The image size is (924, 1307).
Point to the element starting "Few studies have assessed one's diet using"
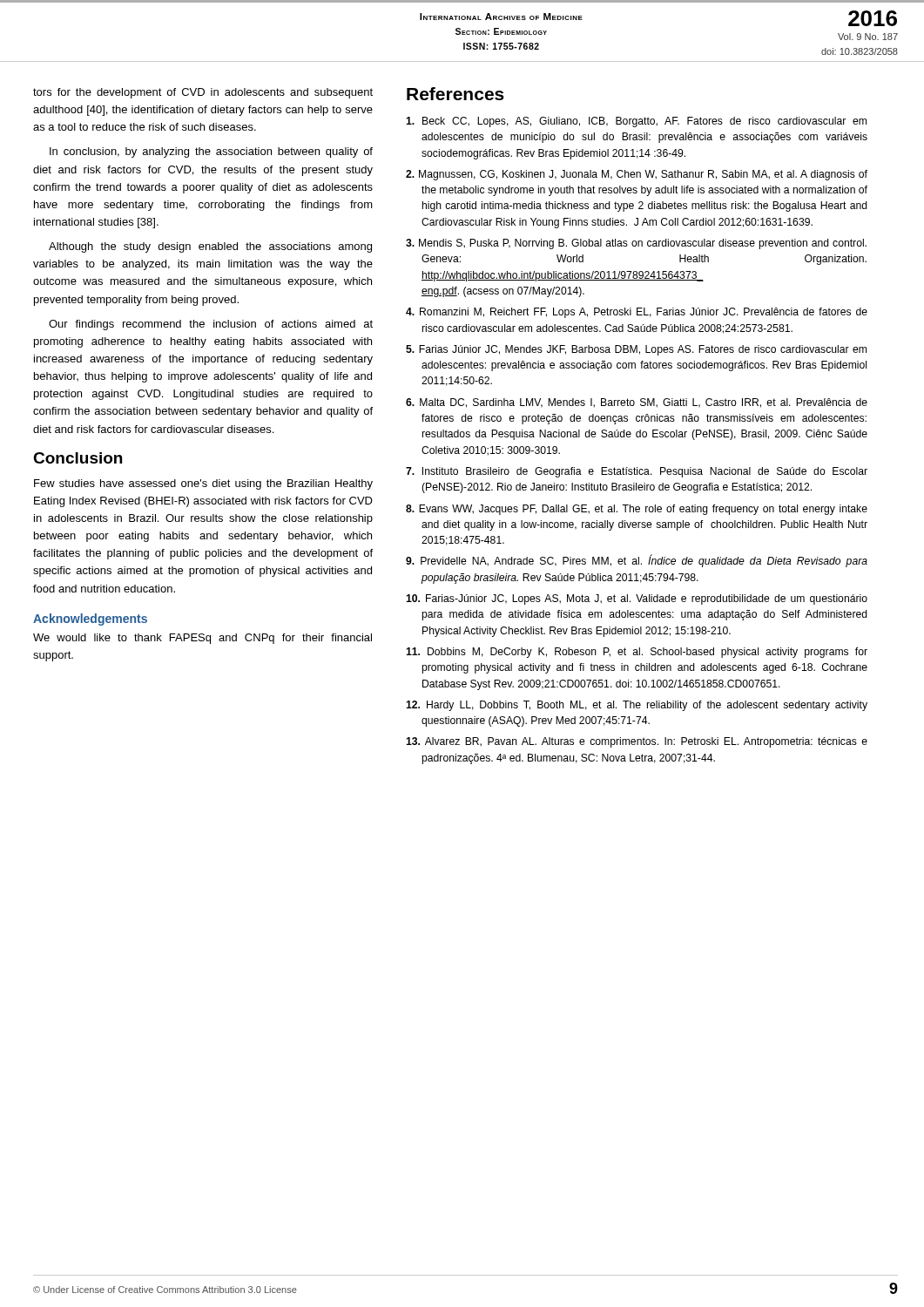tap(203, 536)
